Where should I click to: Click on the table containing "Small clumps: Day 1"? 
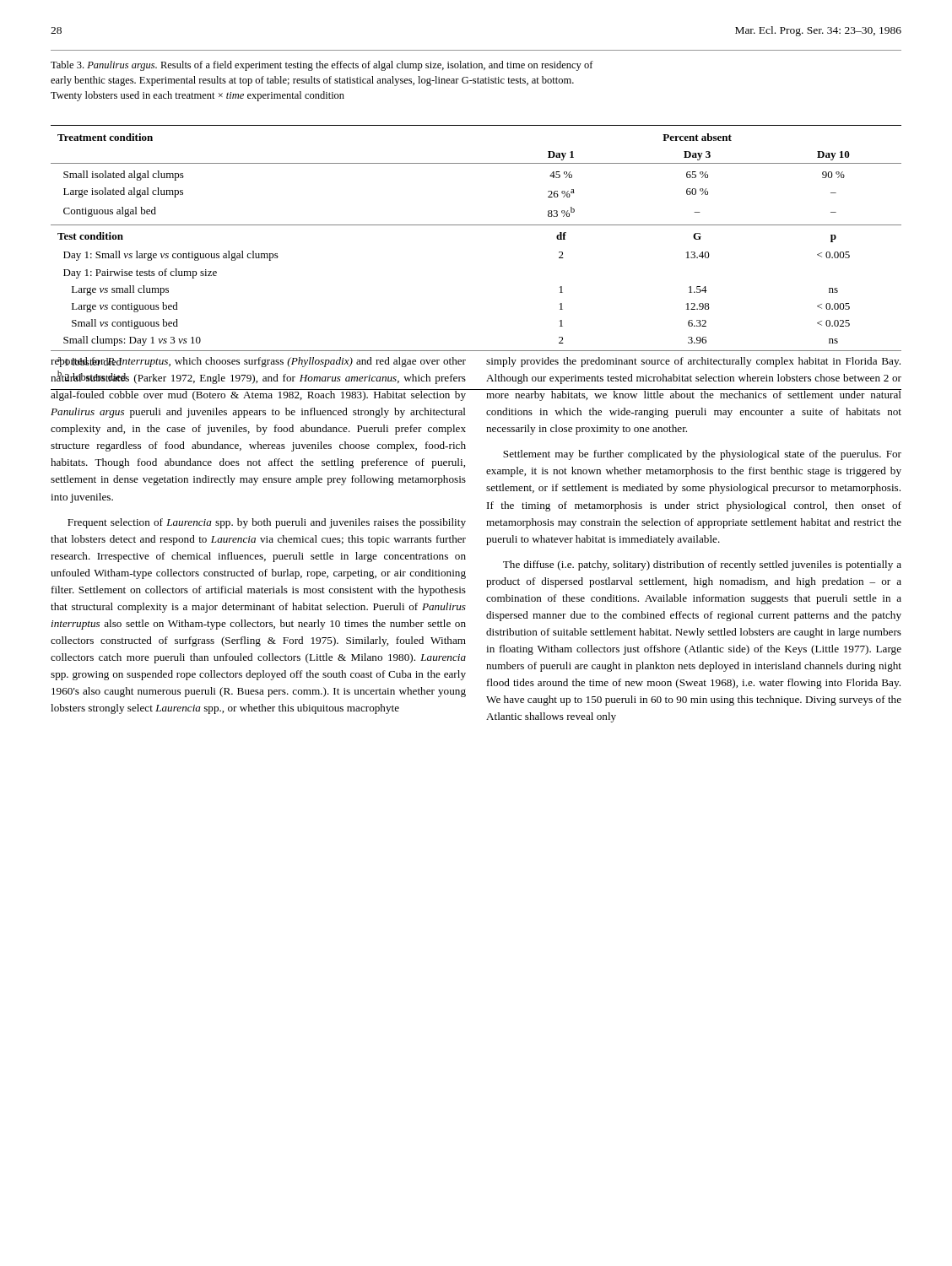[x=476, y=257]
